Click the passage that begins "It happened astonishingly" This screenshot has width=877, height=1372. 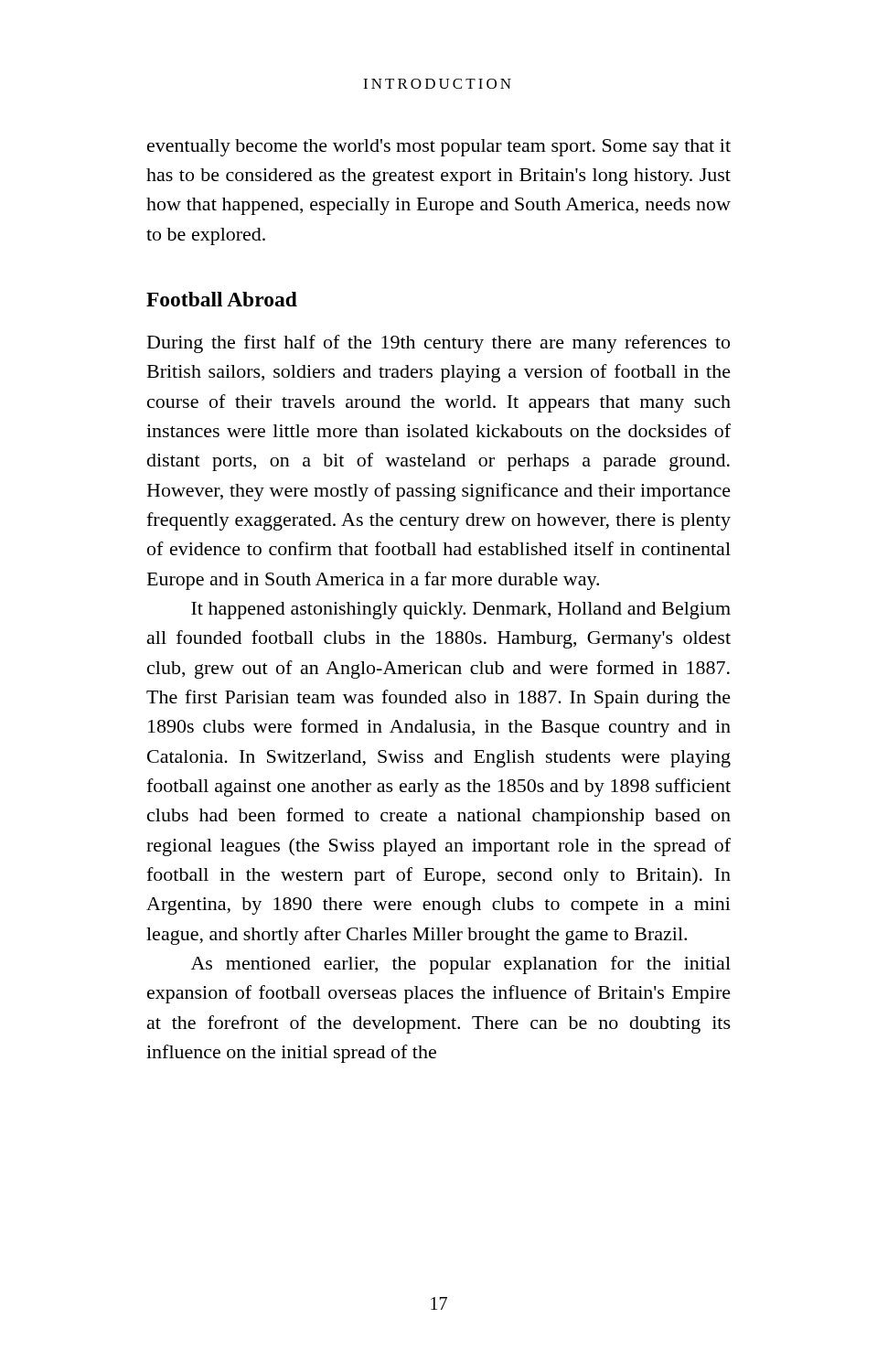438,770
